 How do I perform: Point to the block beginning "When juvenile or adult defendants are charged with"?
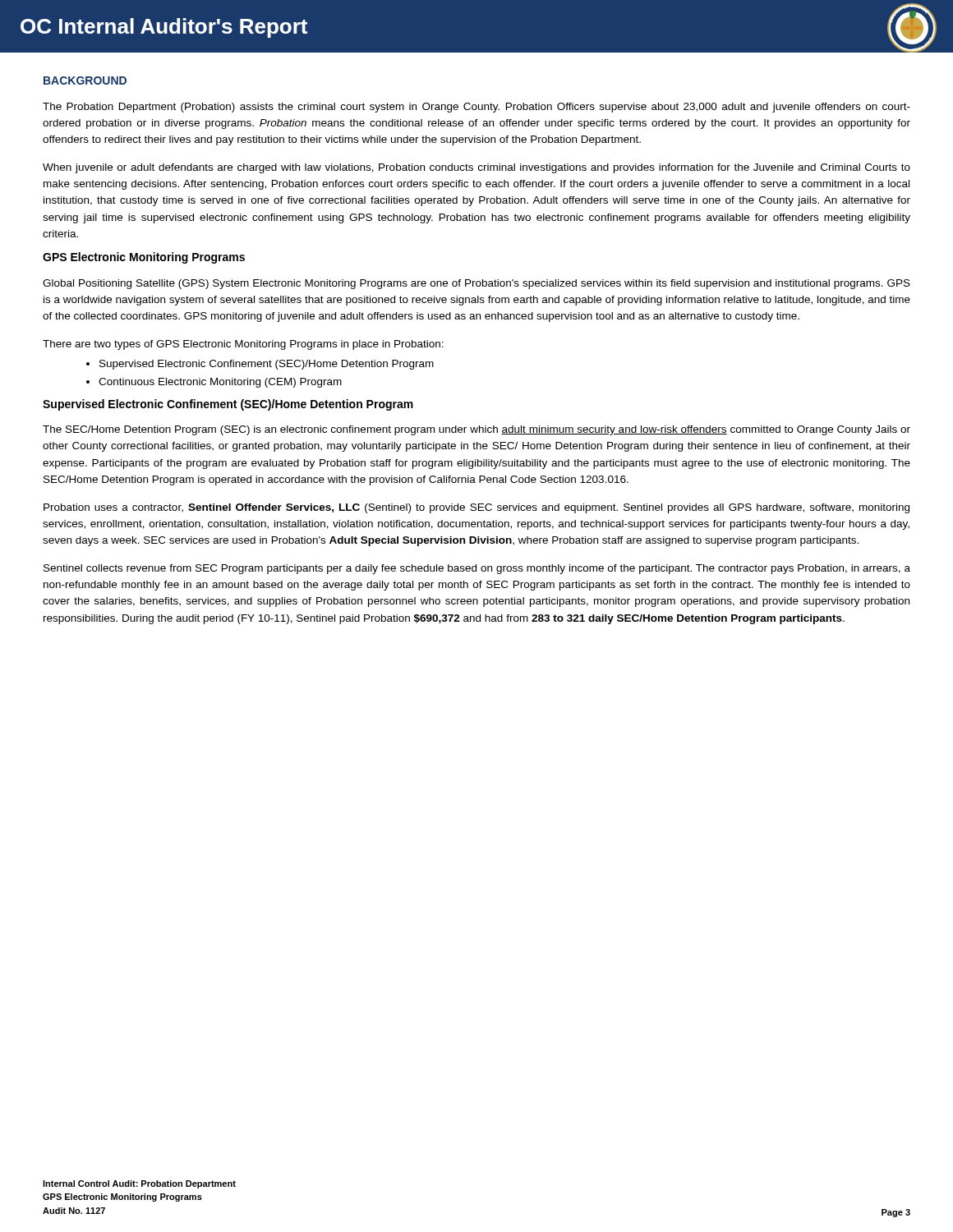click(x=476, y=201)
